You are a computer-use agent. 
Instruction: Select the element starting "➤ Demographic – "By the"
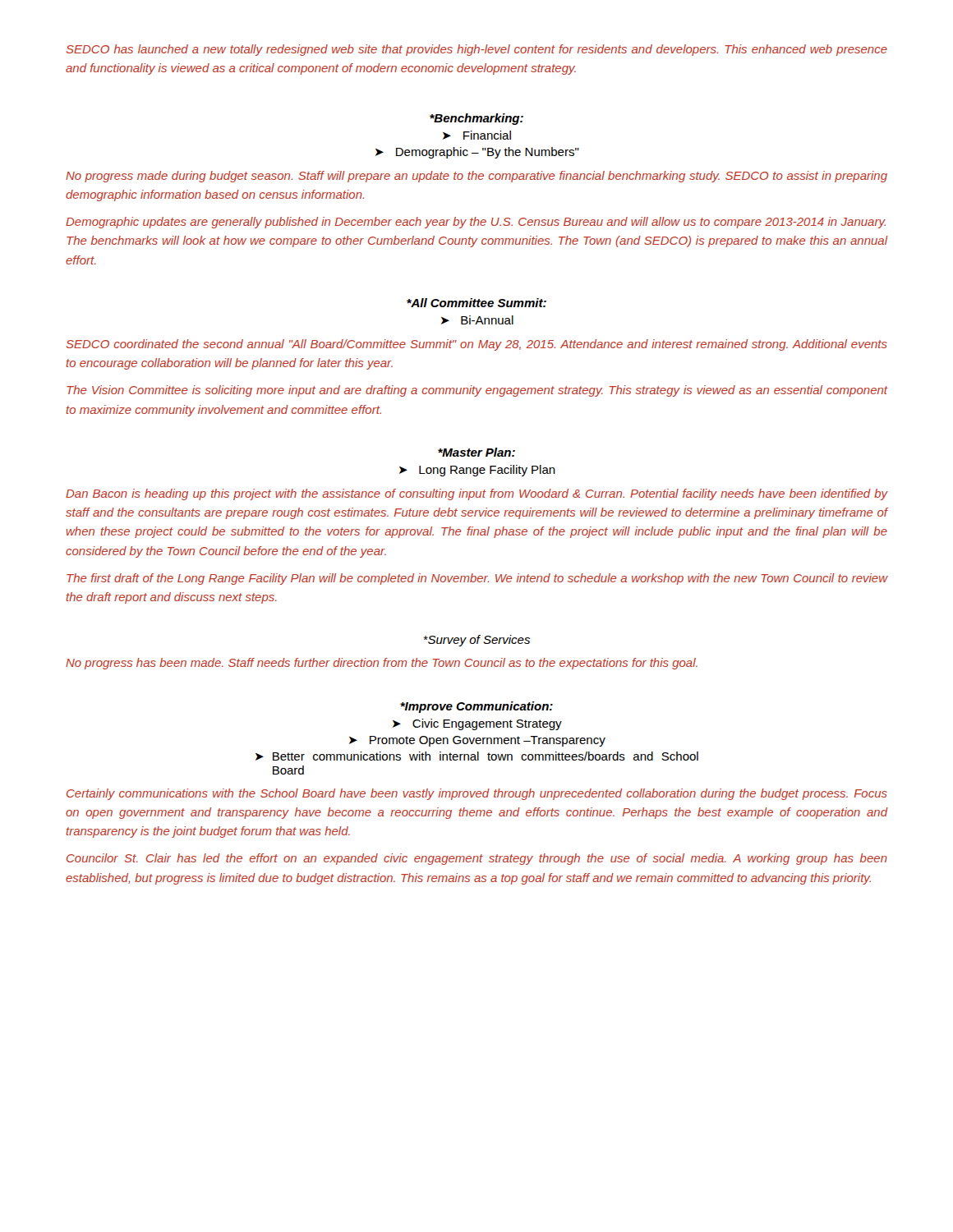[476, 151]
